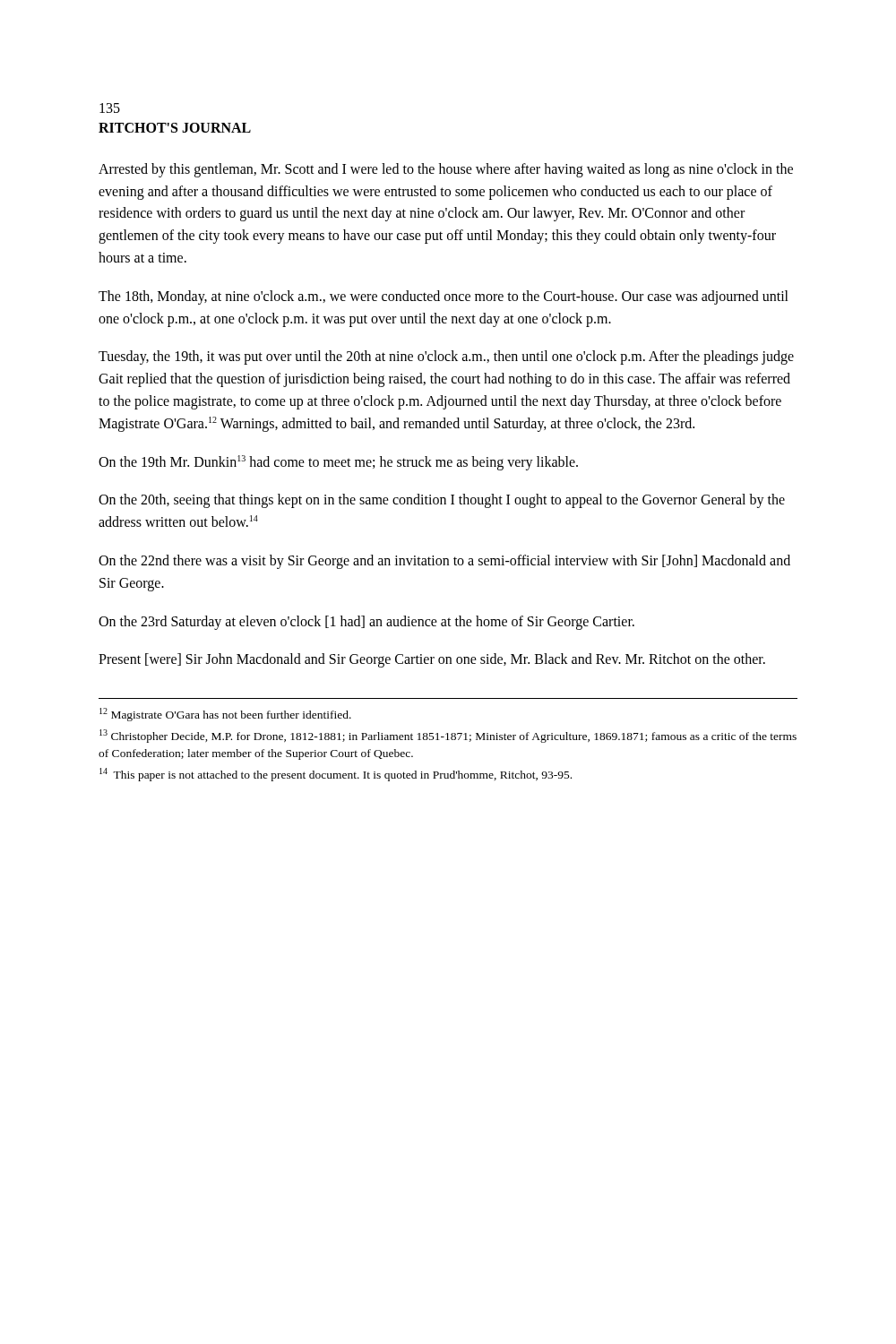The image size is (896, 1344).
Task: Find the region starting "12 Magistrate O'Gara has not been further identified."
Action: pyautogui.click(x=225, y=714)
